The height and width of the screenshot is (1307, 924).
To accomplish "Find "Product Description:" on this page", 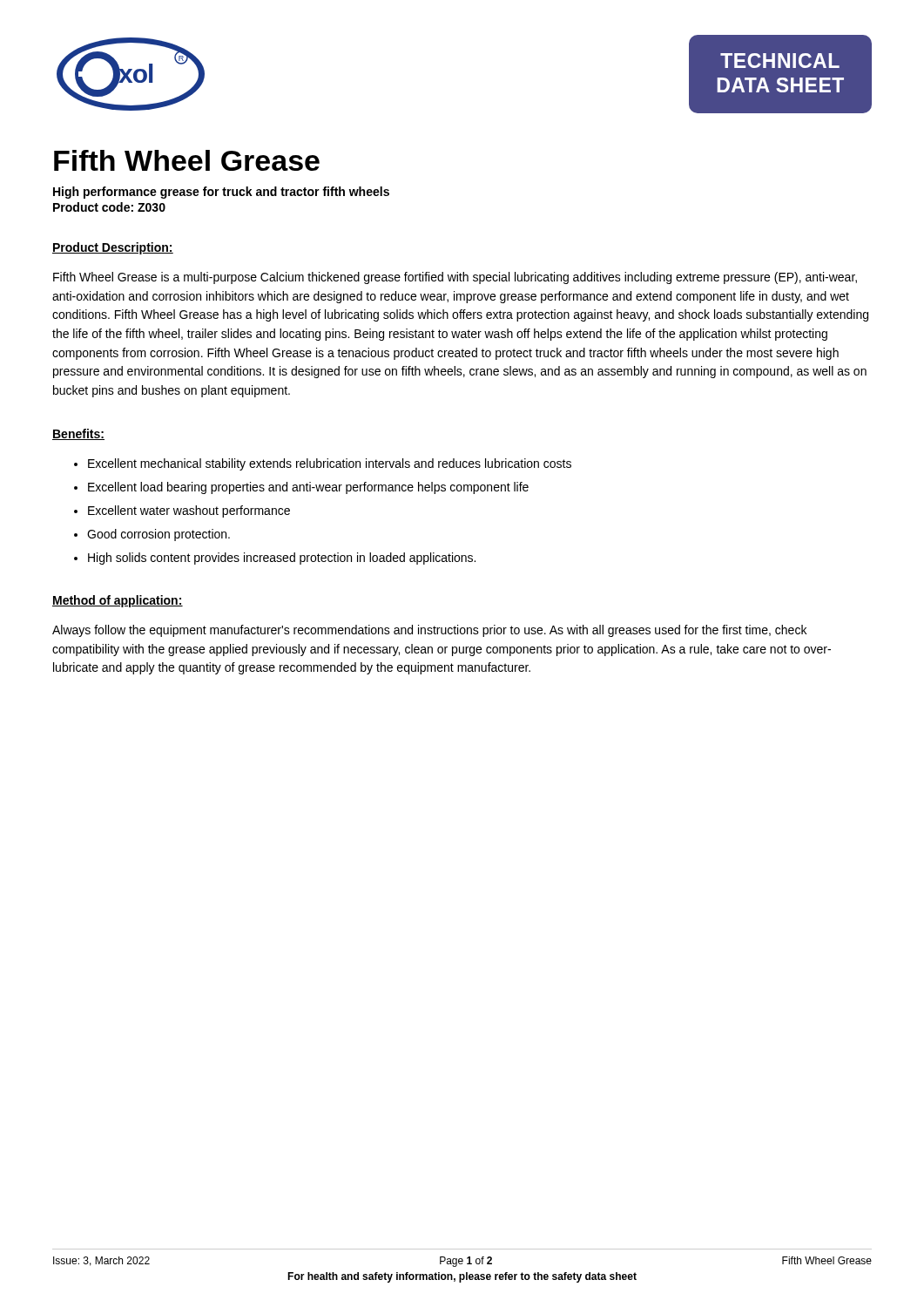I will tap(113, 247).
